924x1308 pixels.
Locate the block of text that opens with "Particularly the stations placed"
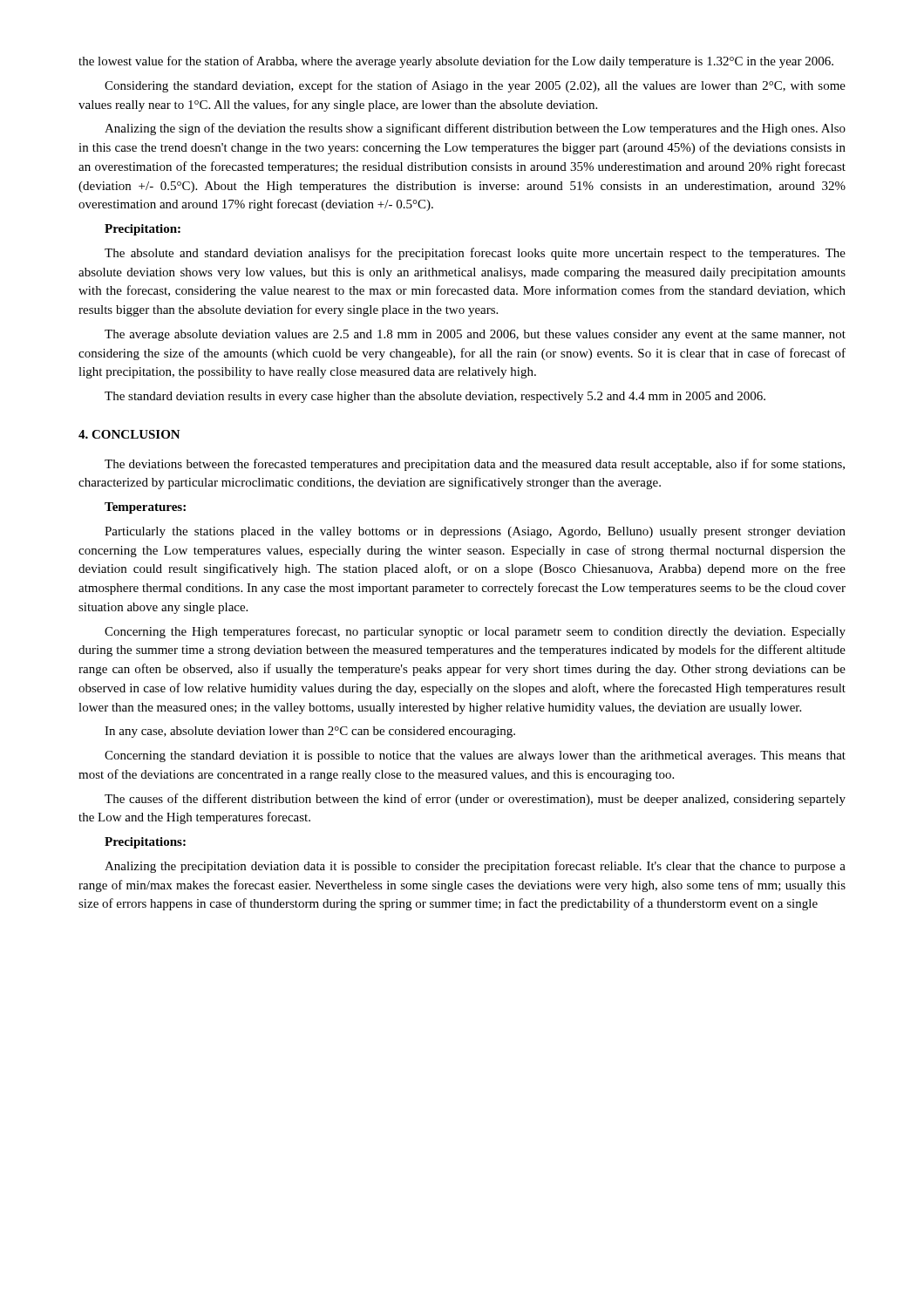coord(462,570)
